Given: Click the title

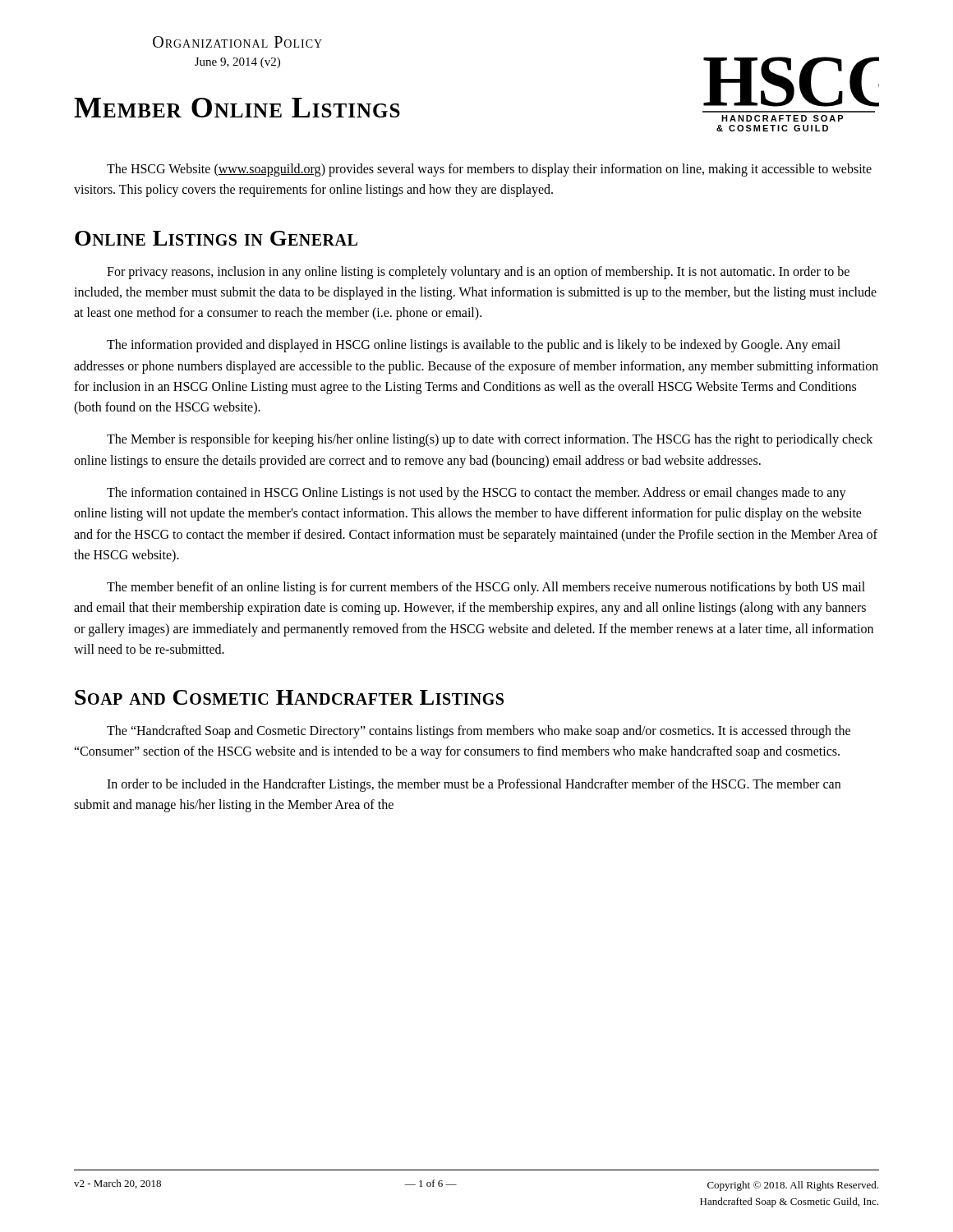Looking at the screenshot, I should click(x=238, y=103).
